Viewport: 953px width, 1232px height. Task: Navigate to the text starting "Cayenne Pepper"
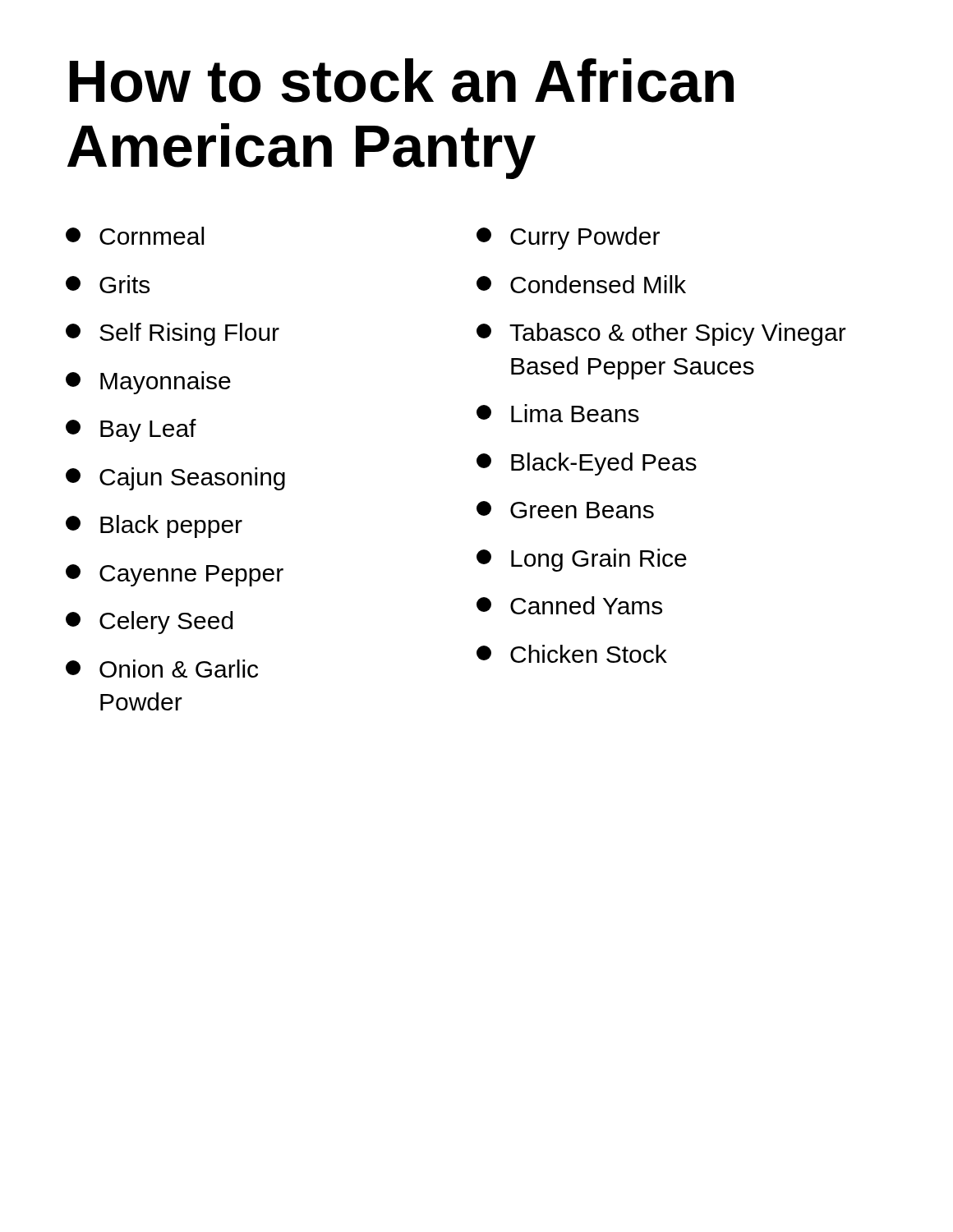271,573
